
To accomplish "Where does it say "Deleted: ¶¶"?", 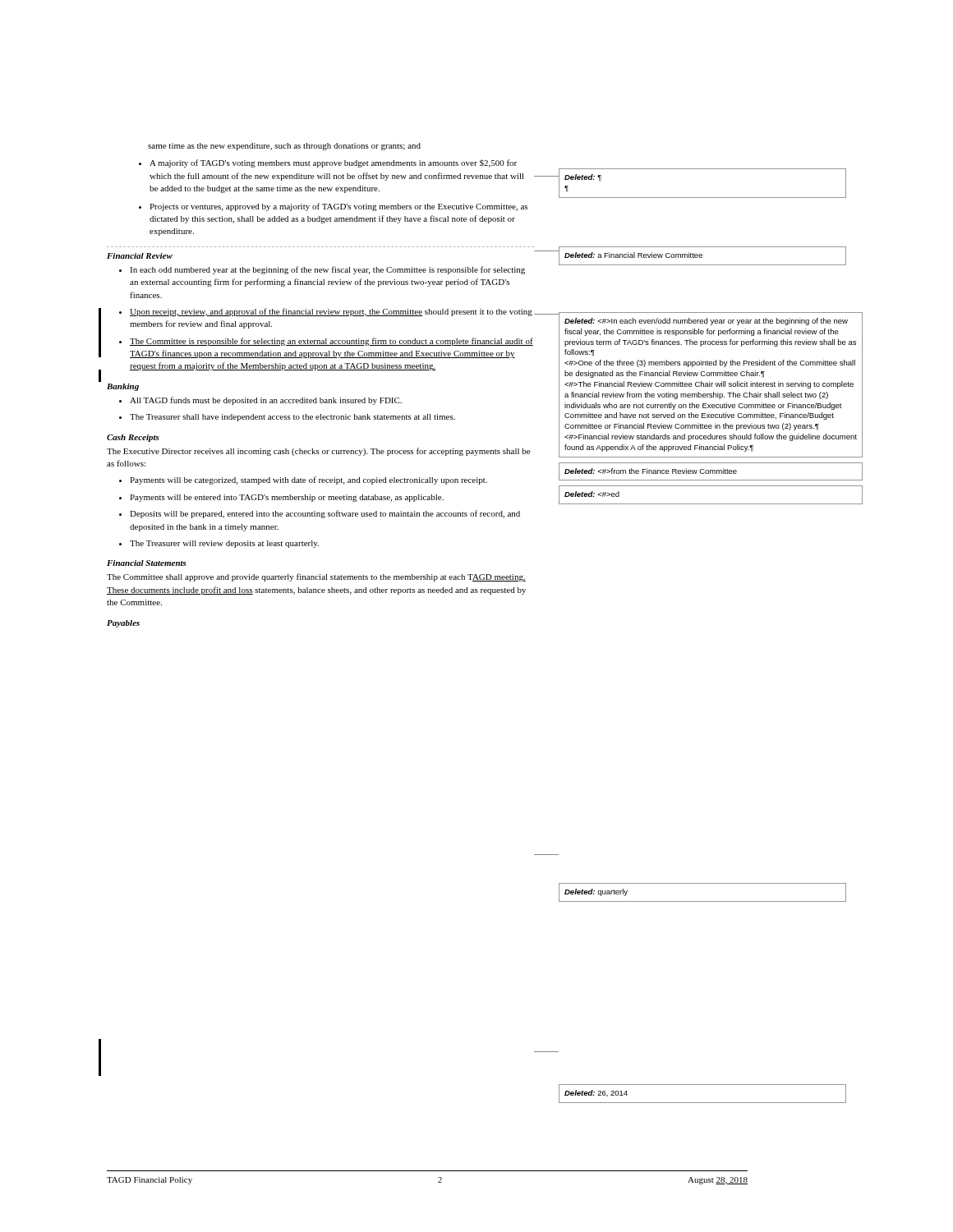I will (702, 183).
